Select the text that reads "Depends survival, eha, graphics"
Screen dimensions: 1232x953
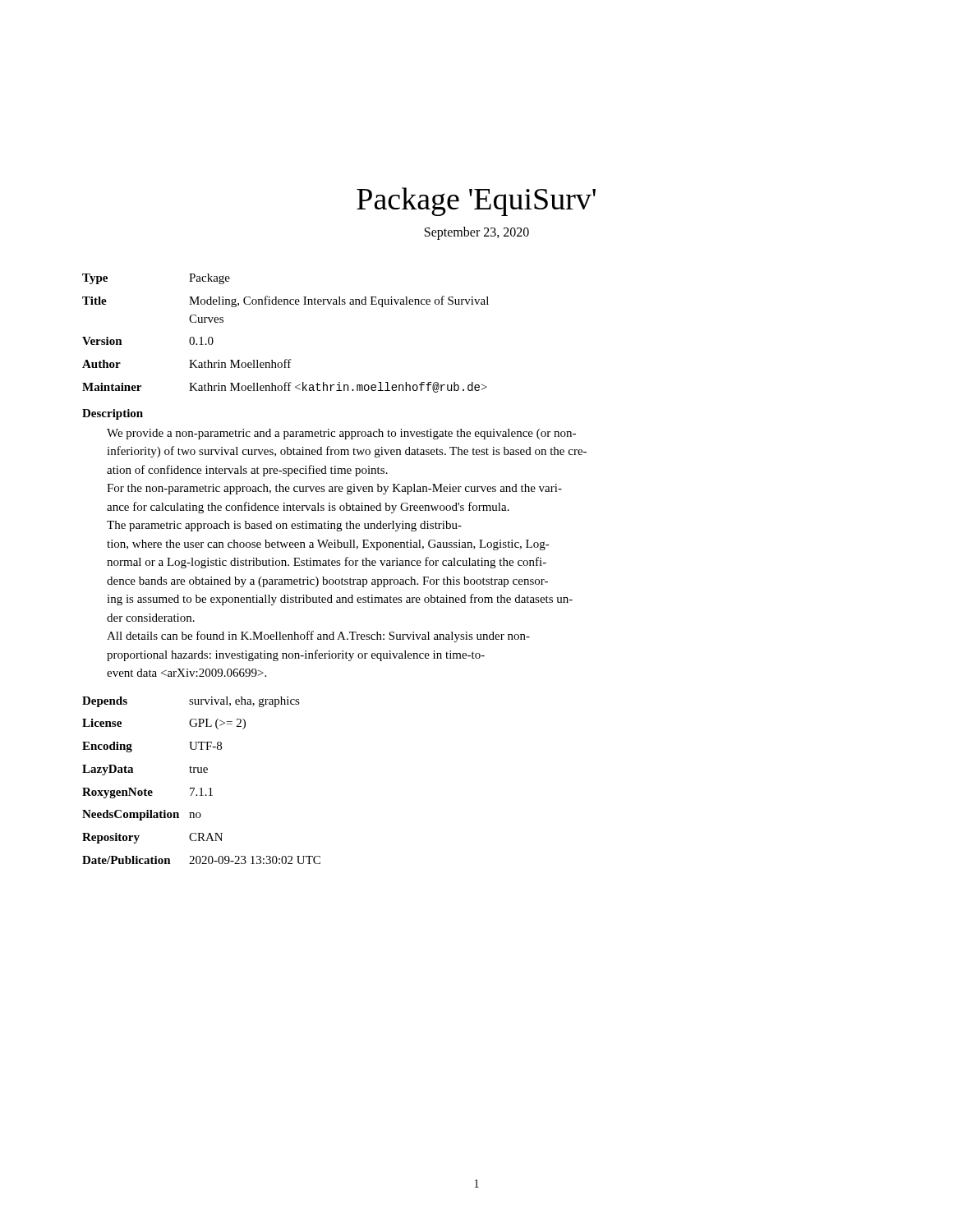coord(191,702)
